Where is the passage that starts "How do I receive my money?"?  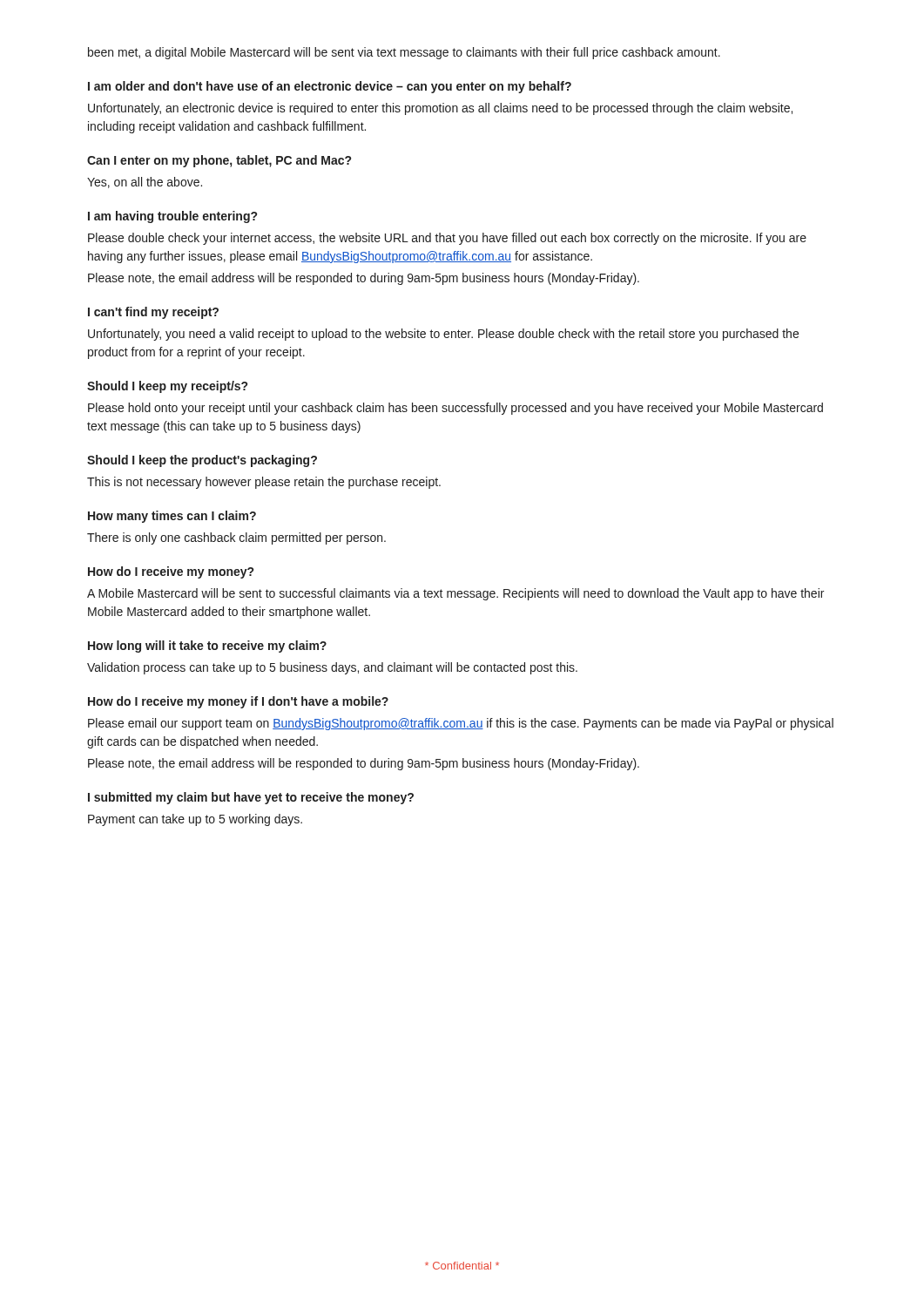[462, 592]
